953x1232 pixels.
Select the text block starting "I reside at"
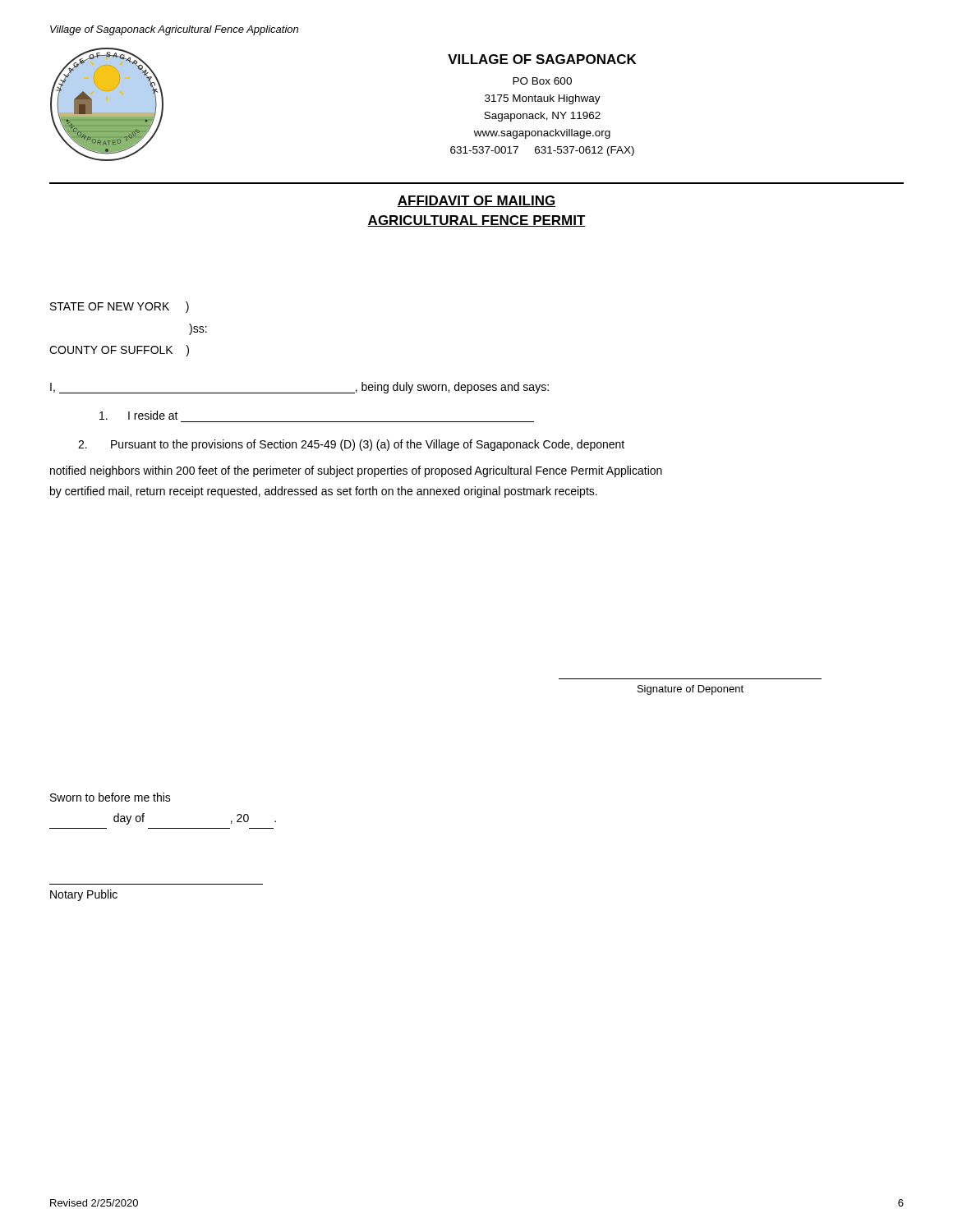(x=316, y=415)
